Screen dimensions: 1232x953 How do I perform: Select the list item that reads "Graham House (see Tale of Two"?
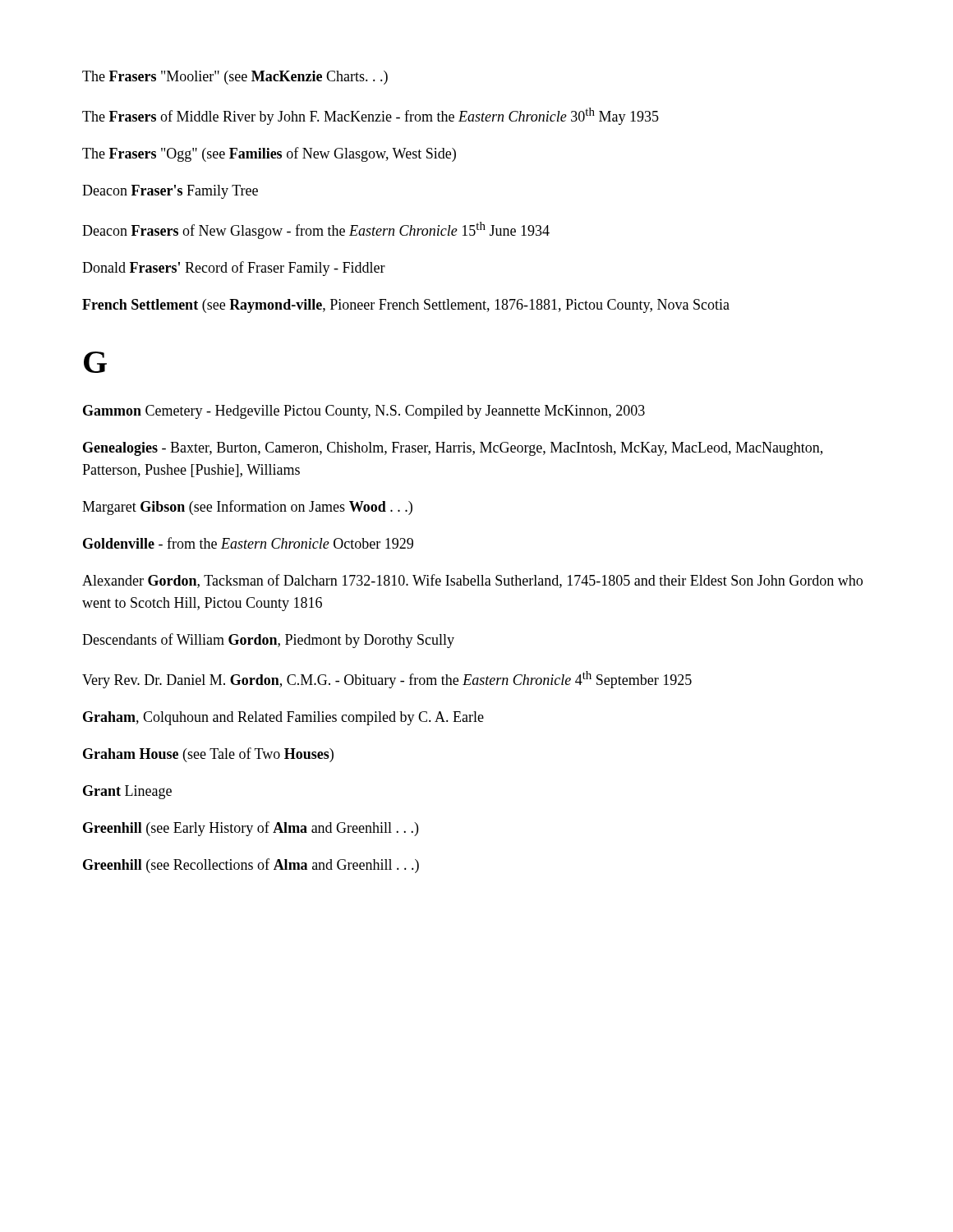tap(208, 754)
